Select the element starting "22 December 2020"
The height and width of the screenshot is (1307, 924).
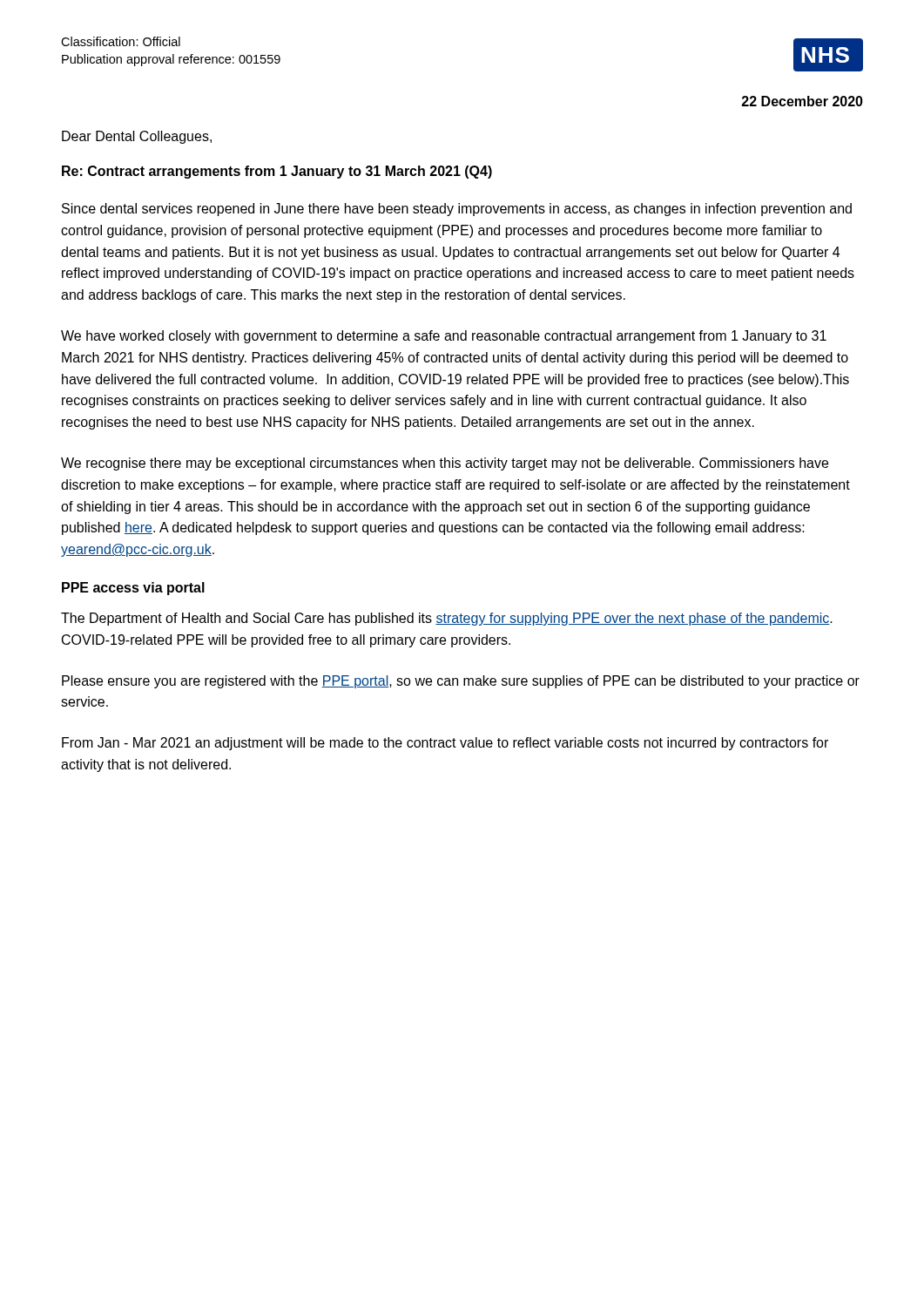click(x=802, y=101)
